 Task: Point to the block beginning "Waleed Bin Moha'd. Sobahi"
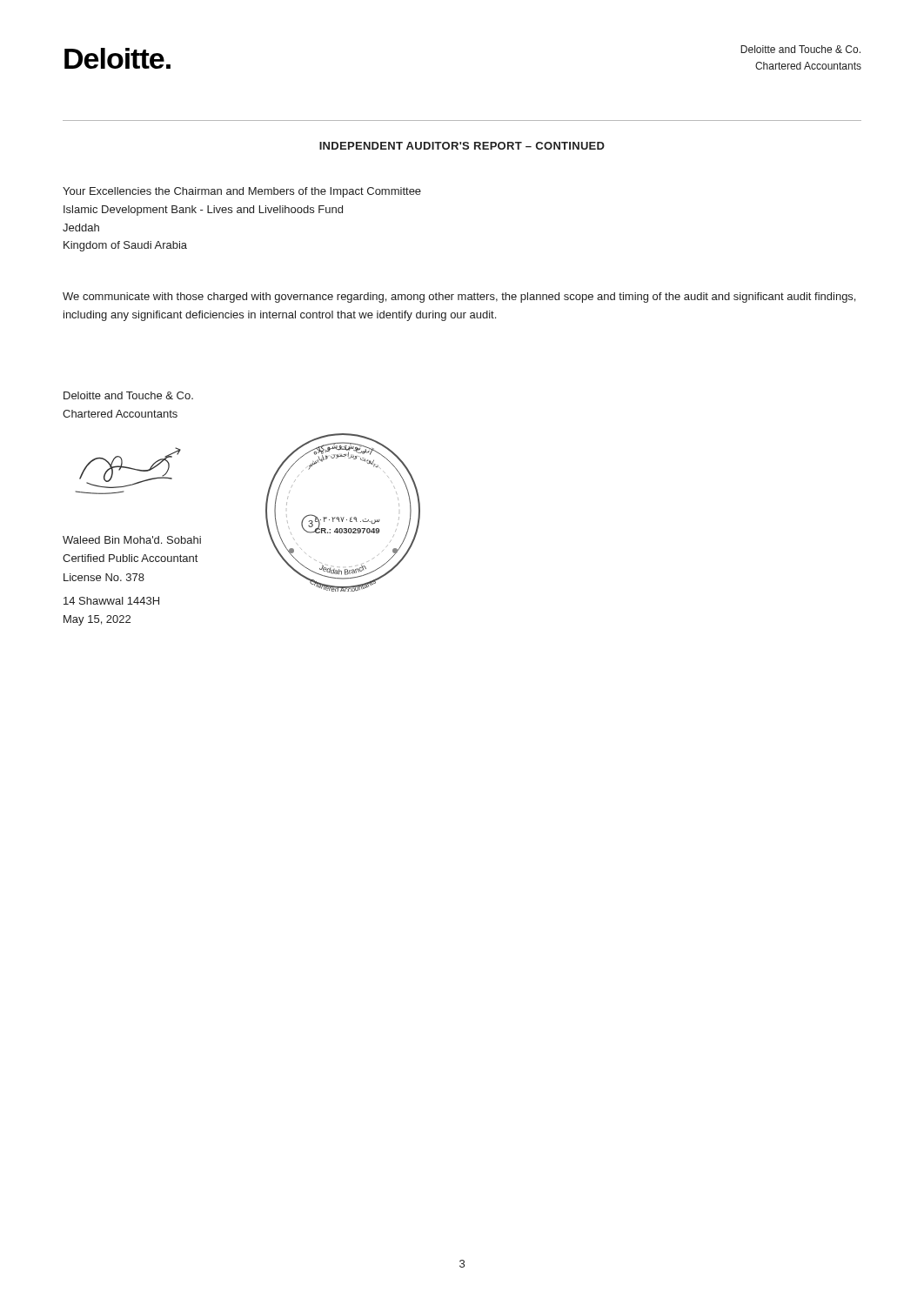[132, 558]
